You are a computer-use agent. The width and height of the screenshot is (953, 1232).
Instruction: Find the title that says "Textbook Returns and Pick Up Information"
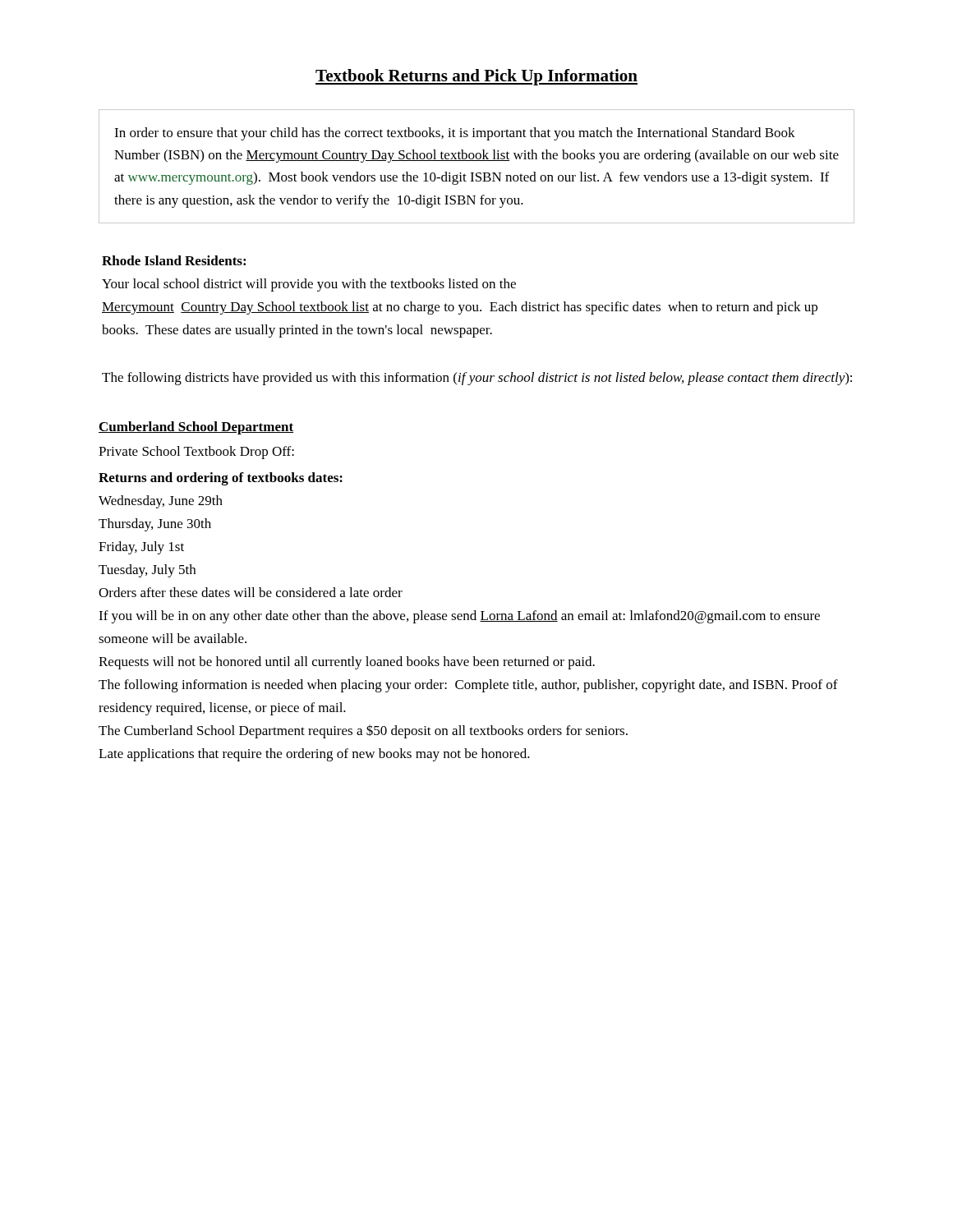tap(476, 76)
